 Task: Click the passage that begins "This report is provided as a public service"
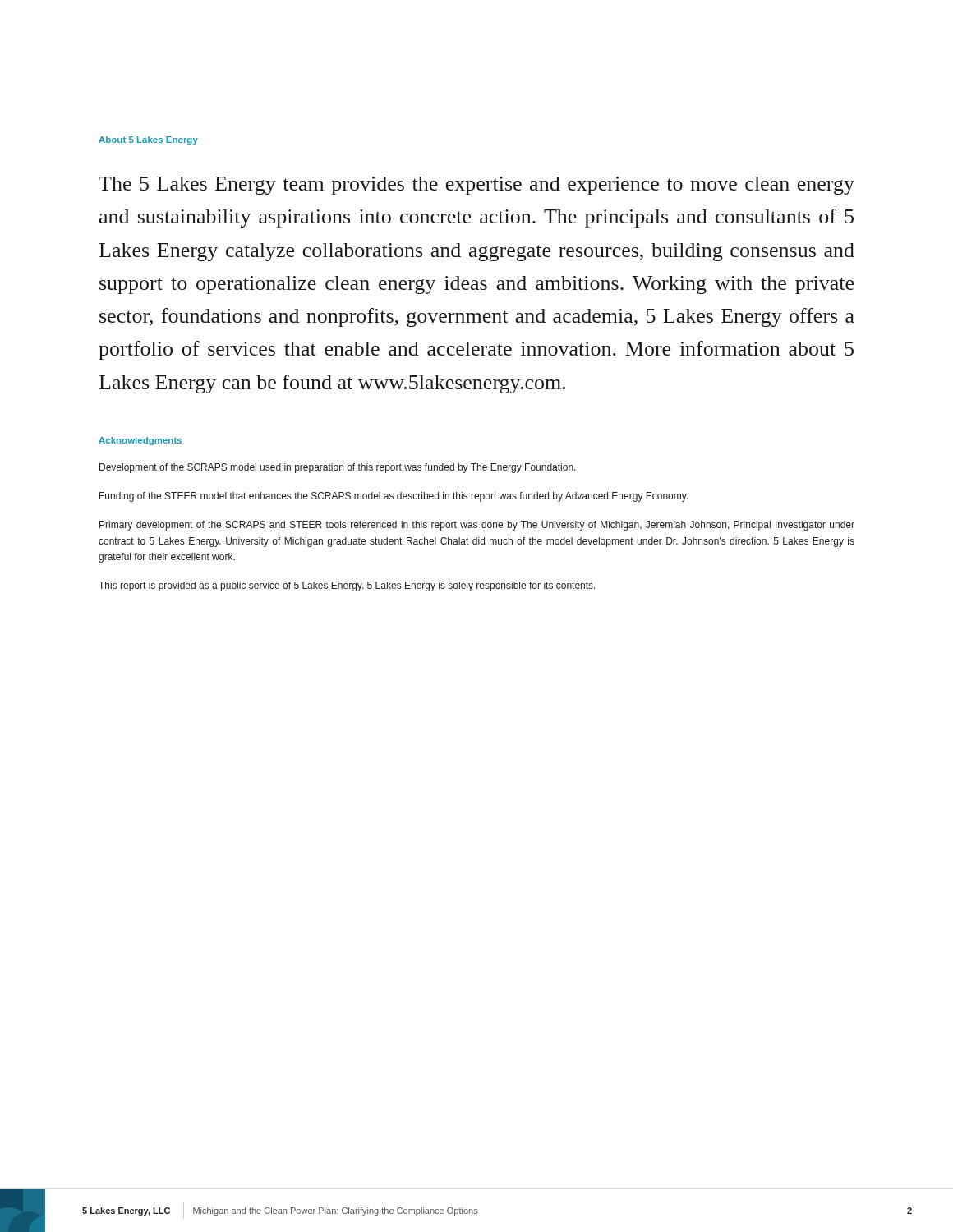tap(476, 586)
